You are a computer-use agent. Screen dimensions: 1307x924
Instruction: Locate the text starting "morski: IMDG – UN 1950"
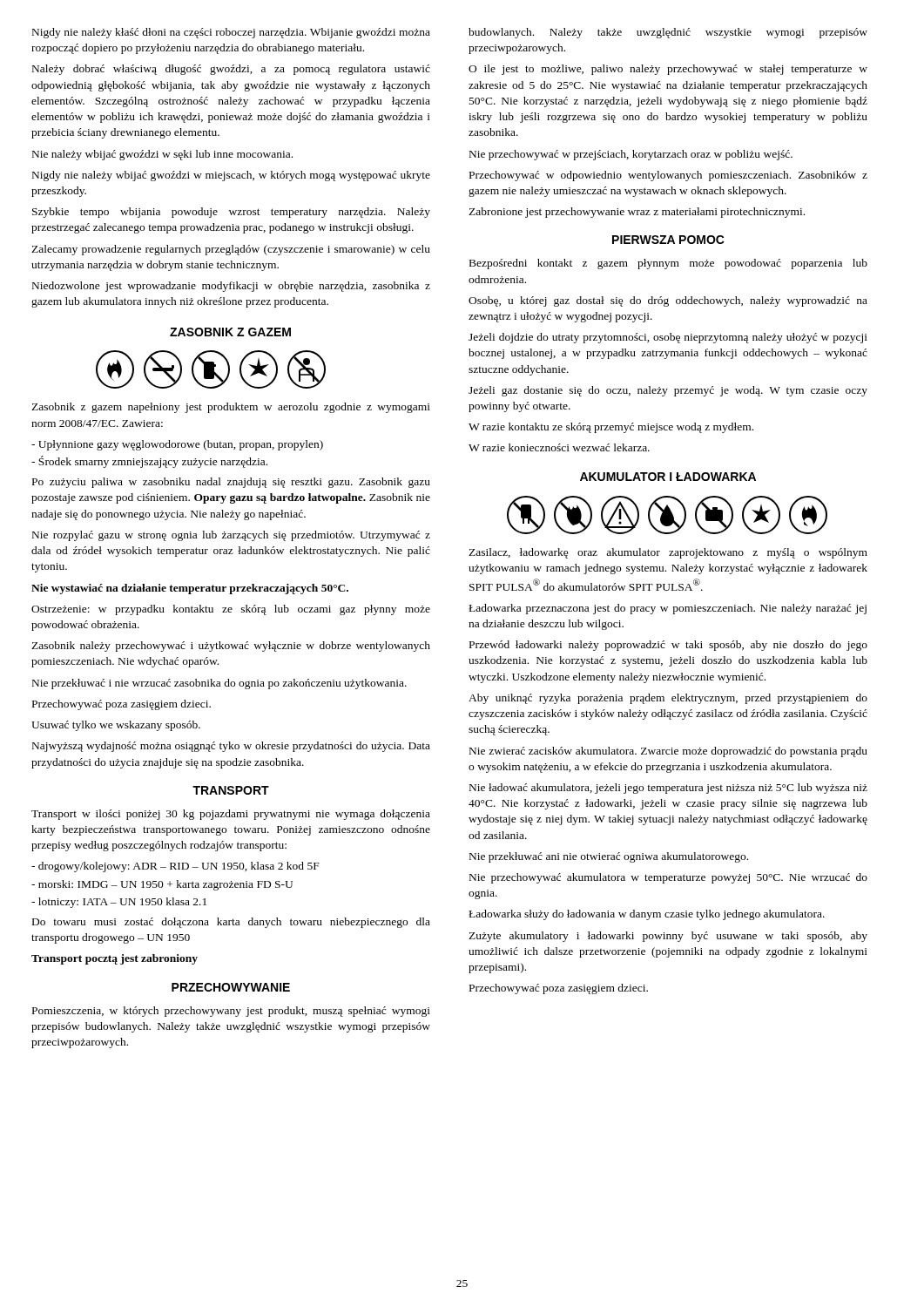(x=162, y=884)
